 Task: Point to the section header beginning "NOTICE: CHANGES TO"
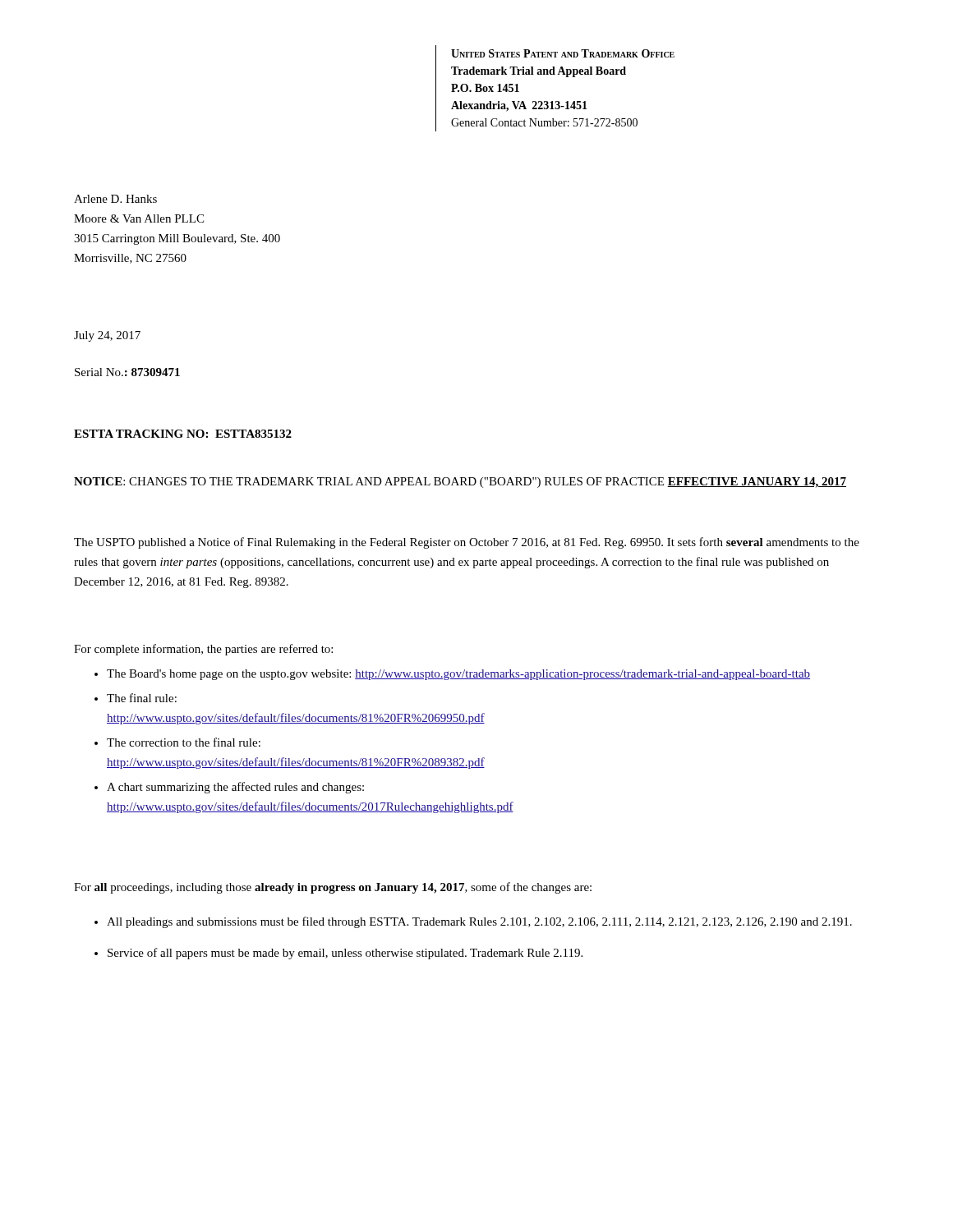pos(460,481)
